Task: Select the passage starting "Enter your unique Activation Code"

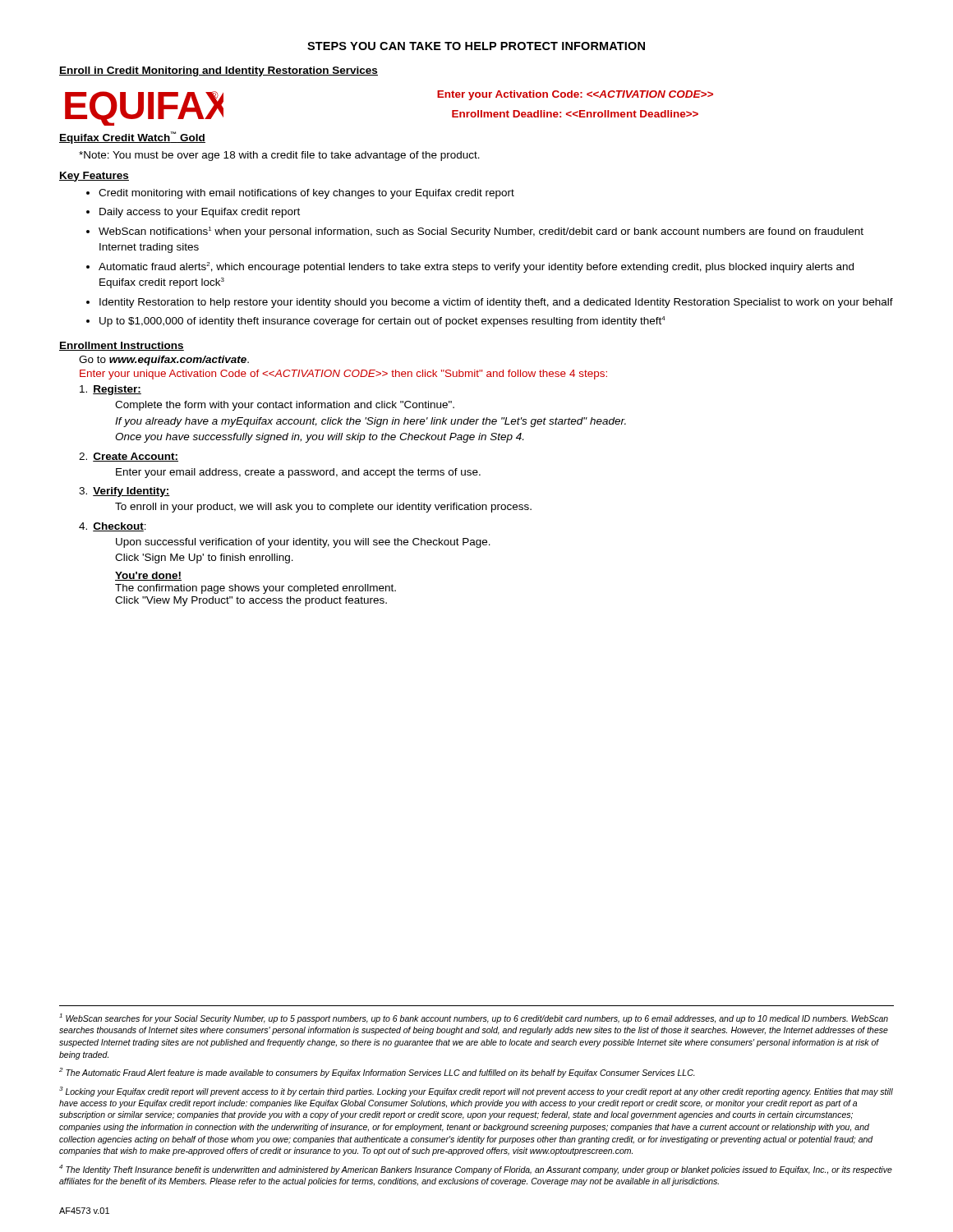Action: pos(344,373)
